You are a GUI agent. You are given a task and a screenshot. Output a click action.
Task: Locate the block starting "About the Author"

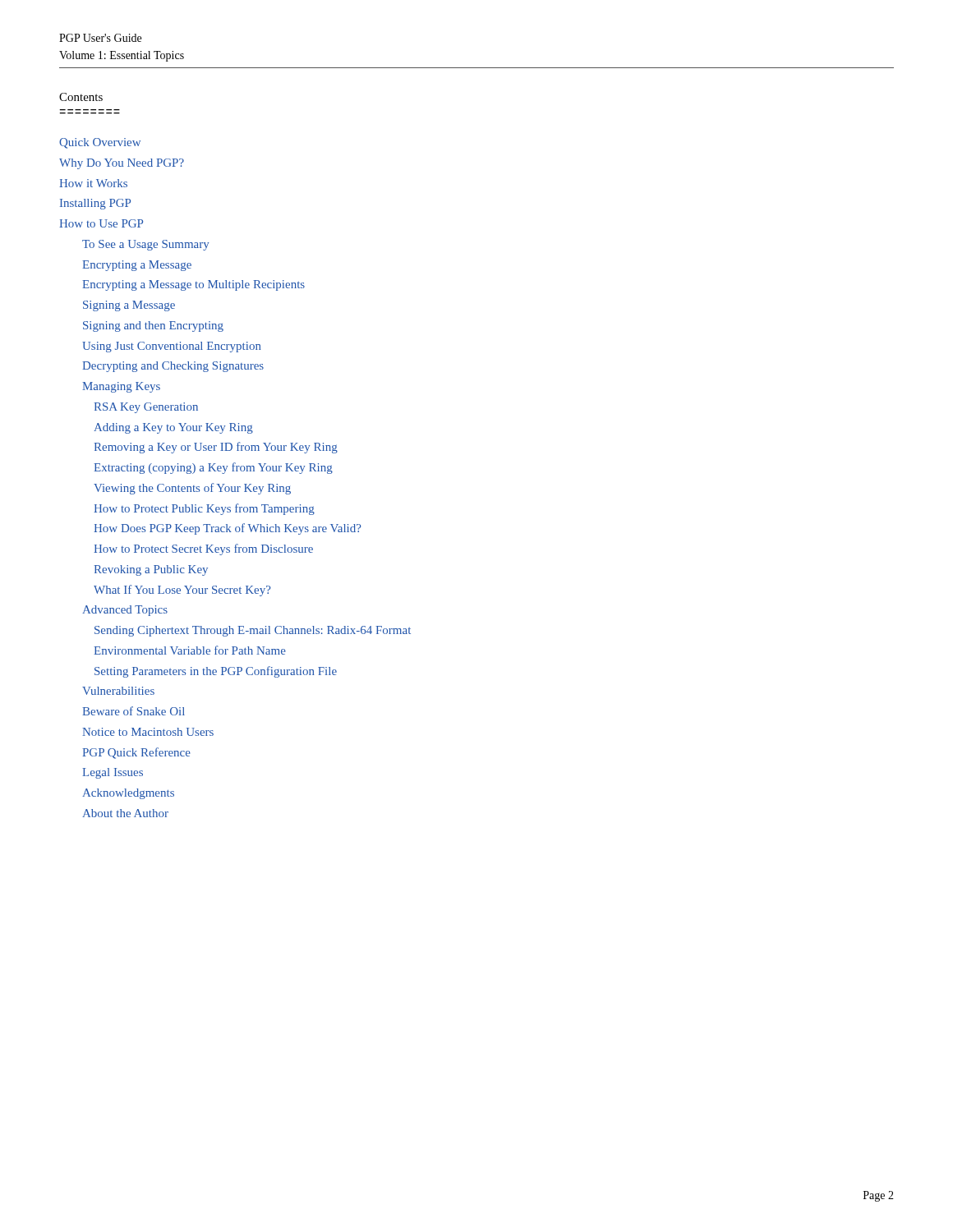[x=125, y=813]
